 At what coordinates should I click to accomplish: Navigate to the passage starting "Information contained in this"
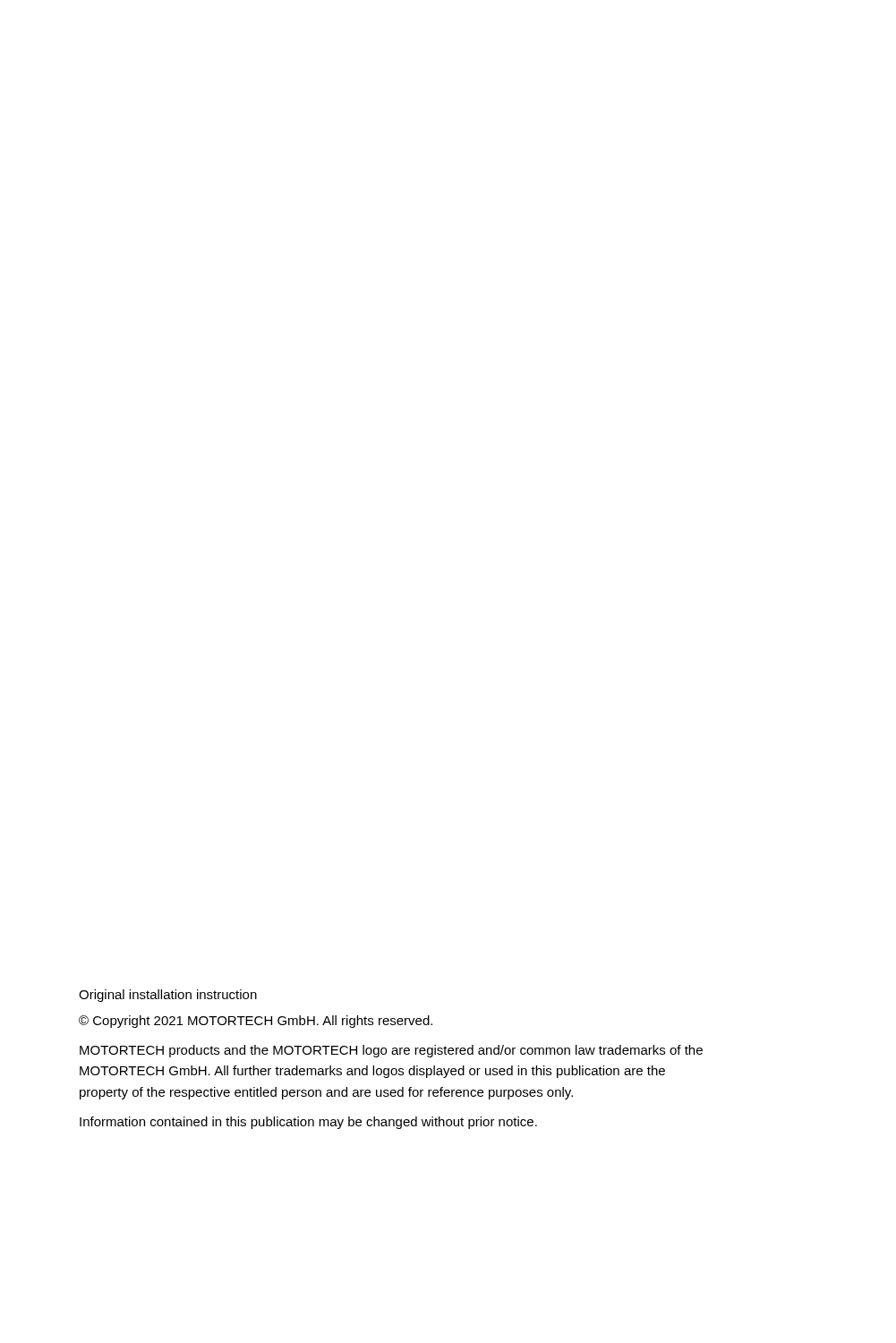point(308,1121)
